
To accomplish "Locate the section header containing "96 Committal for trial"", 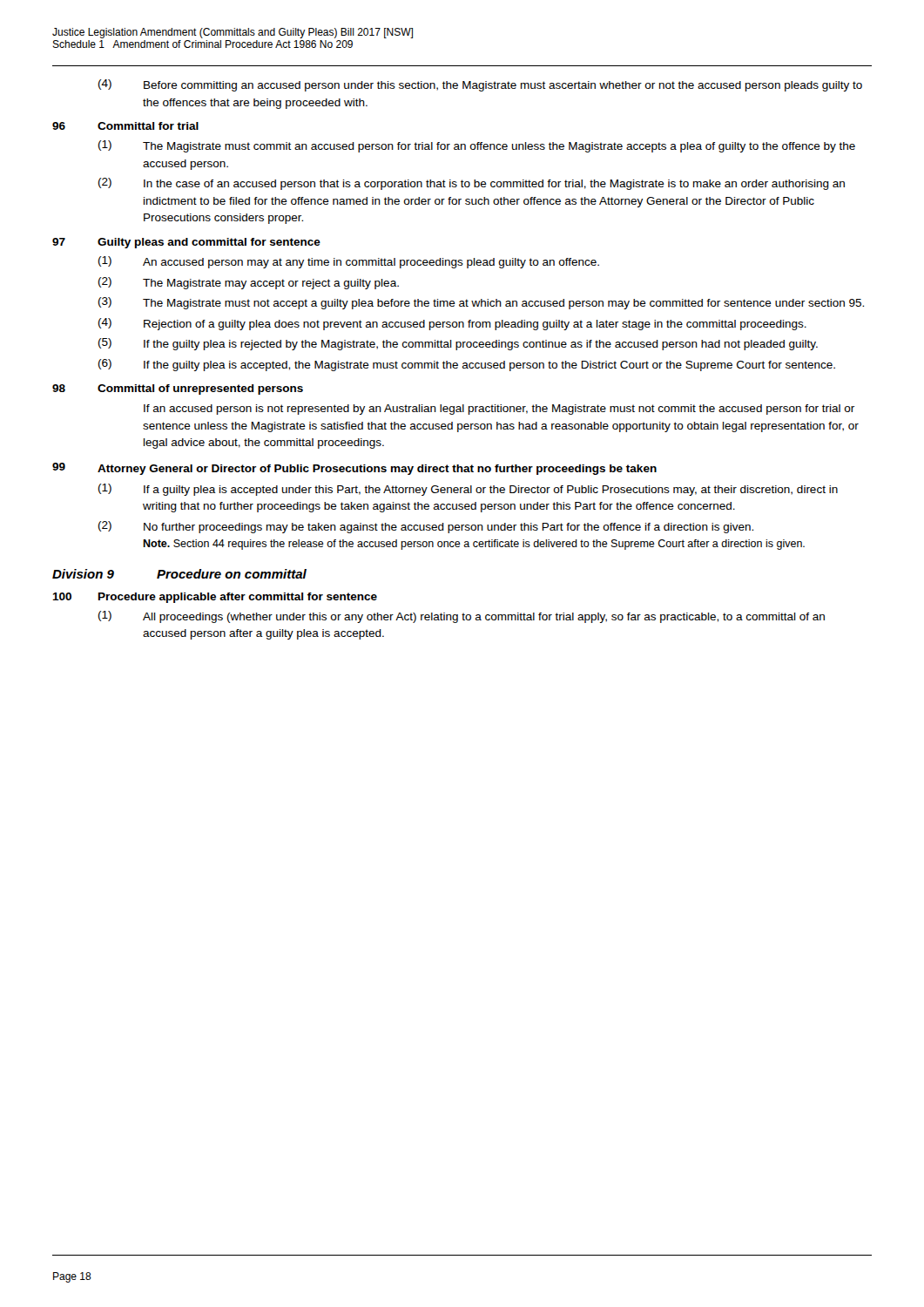I will (x=126, y=126).
